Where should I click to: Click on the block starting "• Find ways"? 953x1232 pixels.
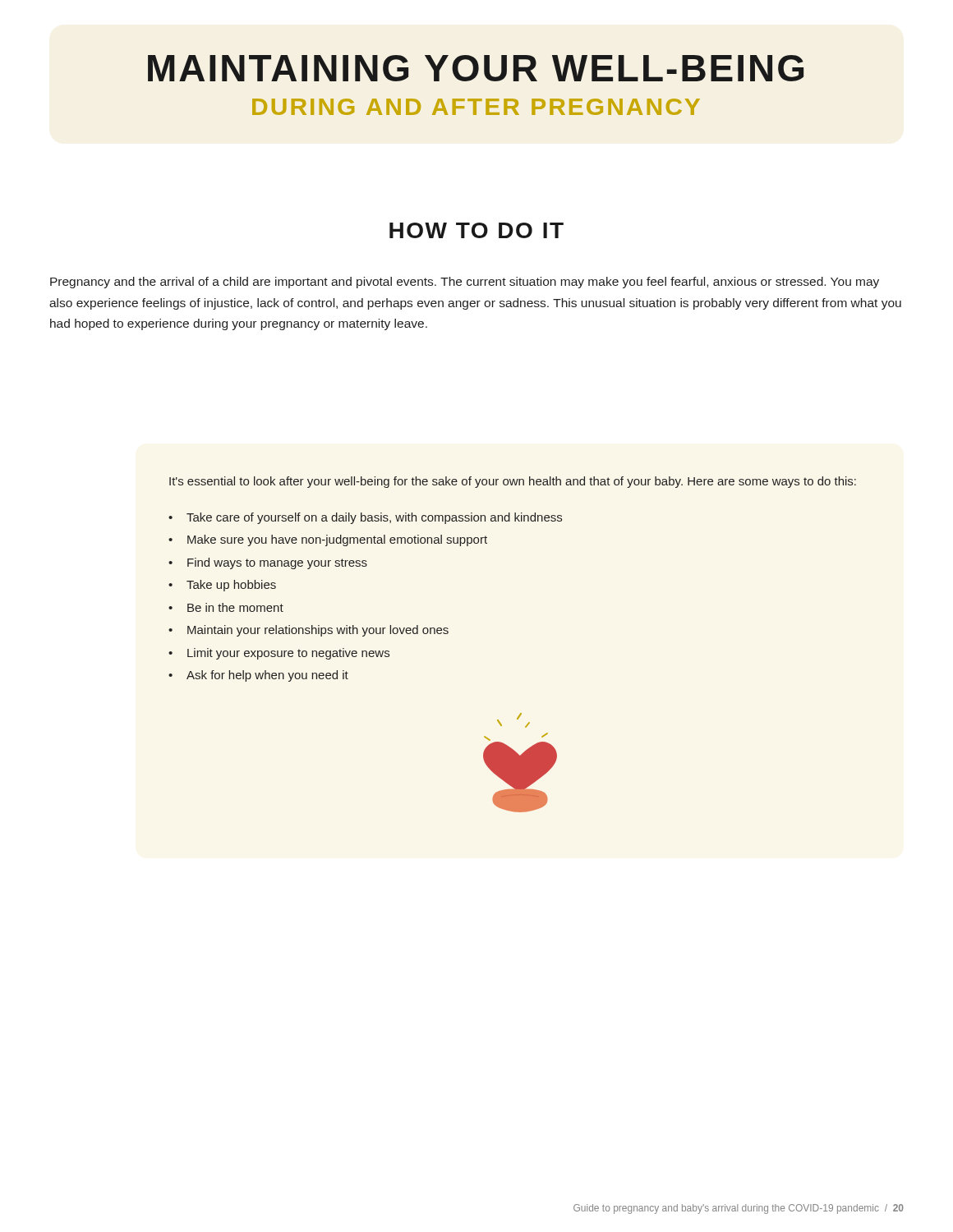point(268,562)
